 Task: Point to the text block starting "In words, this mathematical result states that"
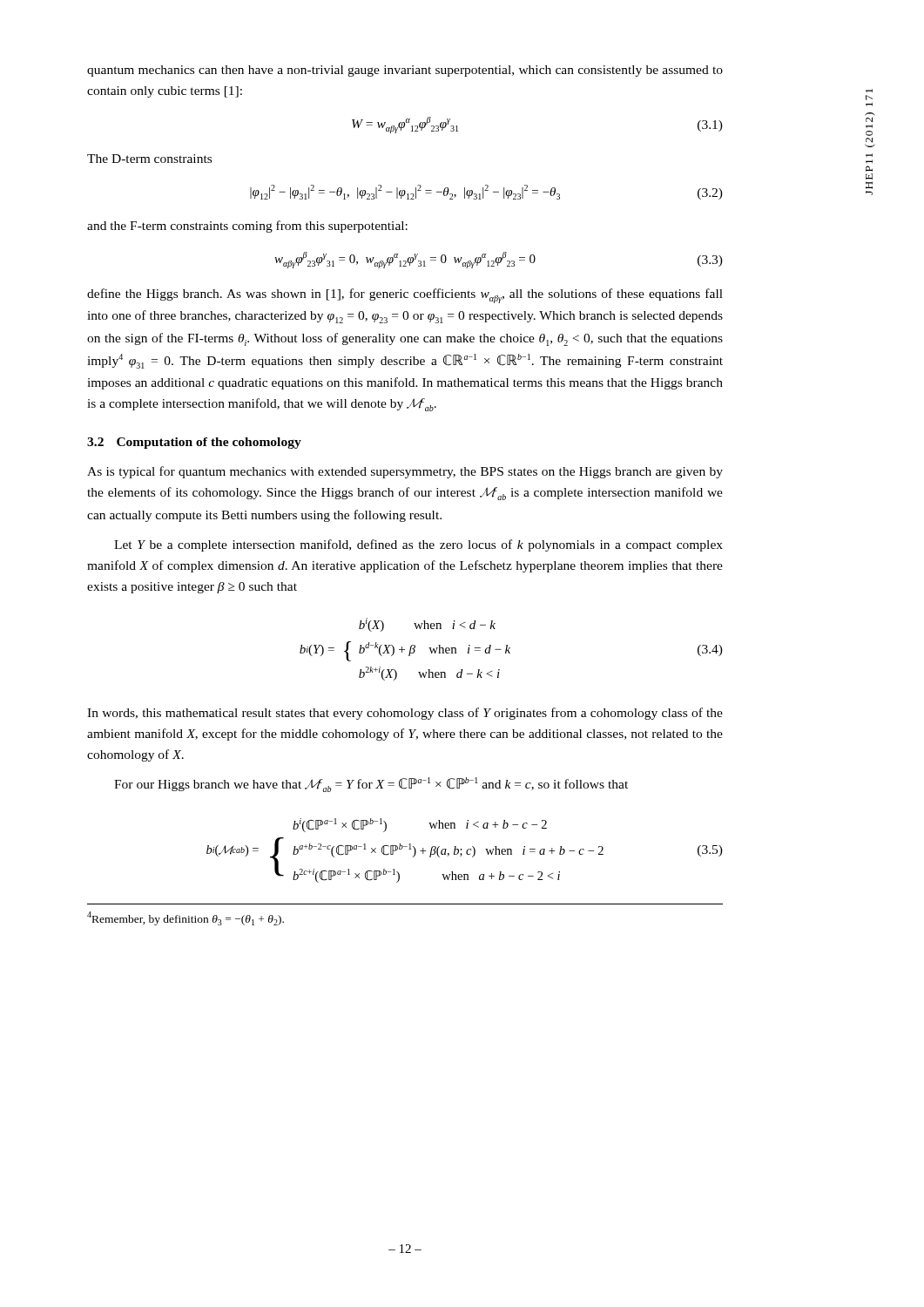pyautogui.click(x=405, y=733)
